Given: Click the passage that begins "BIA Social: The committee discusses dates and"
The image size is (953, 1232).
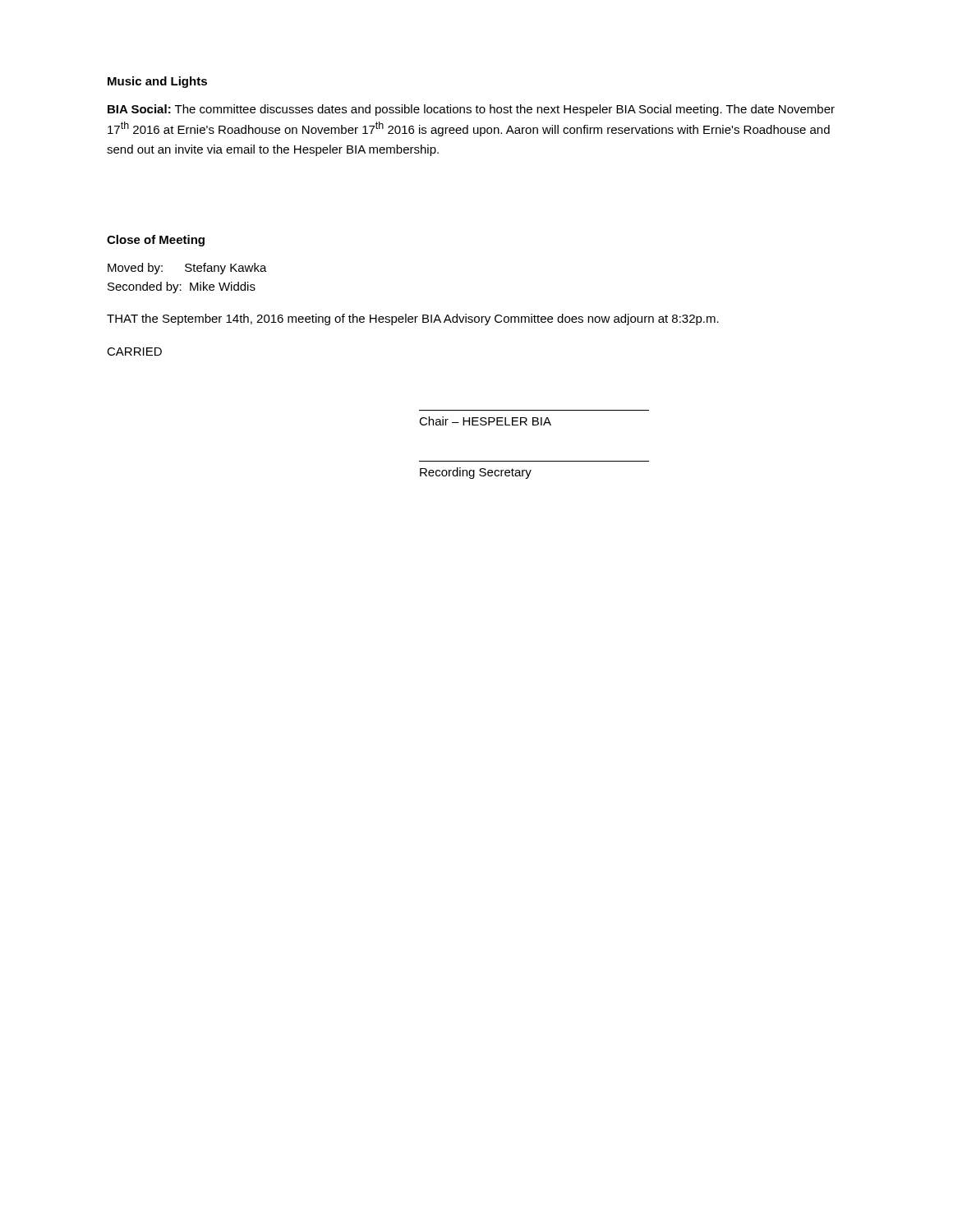Looking at the screenshot, I should 471,129.
